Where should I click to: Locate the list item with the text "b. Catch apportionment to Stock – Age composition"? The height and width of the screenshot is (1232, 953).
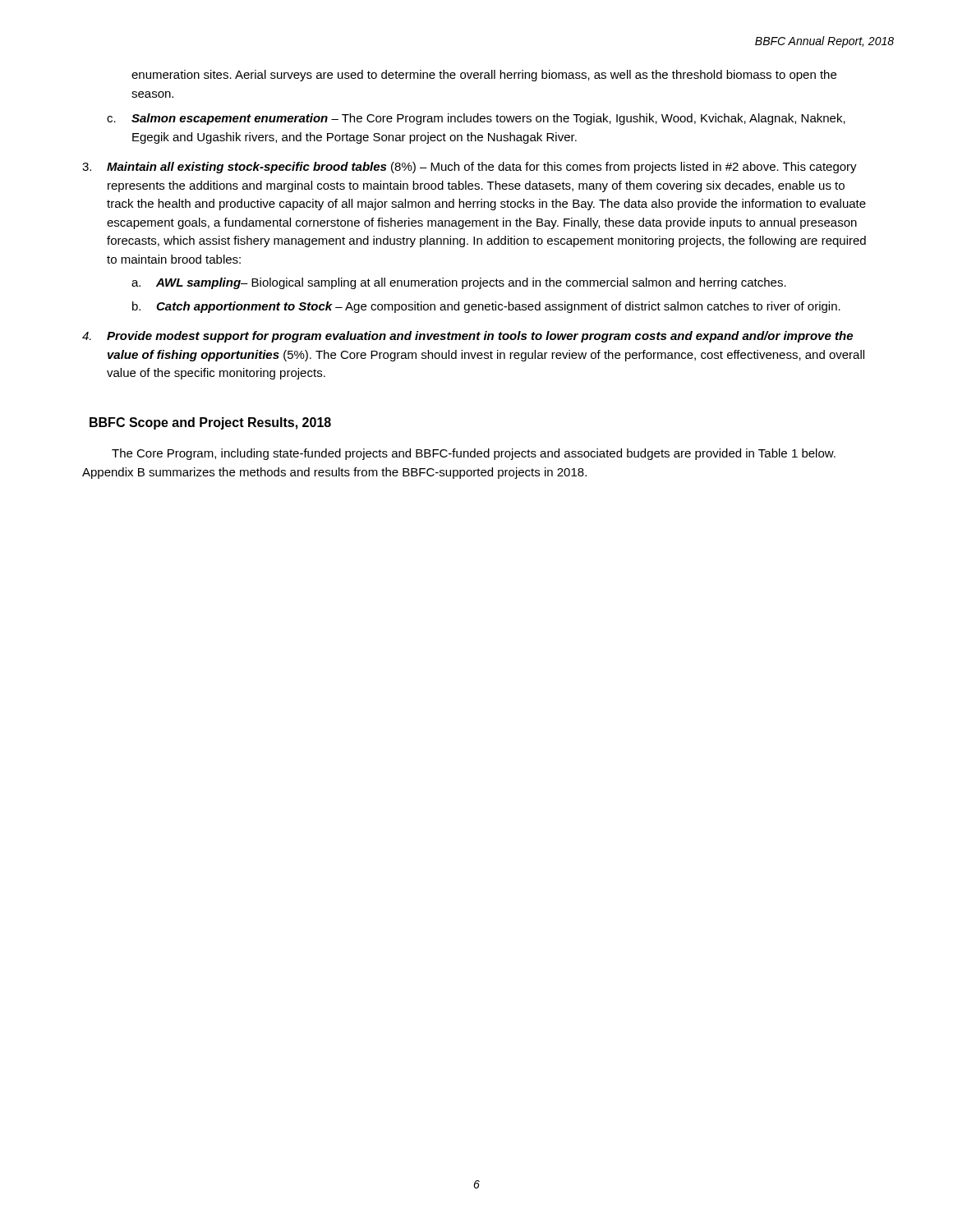point(501,306)
